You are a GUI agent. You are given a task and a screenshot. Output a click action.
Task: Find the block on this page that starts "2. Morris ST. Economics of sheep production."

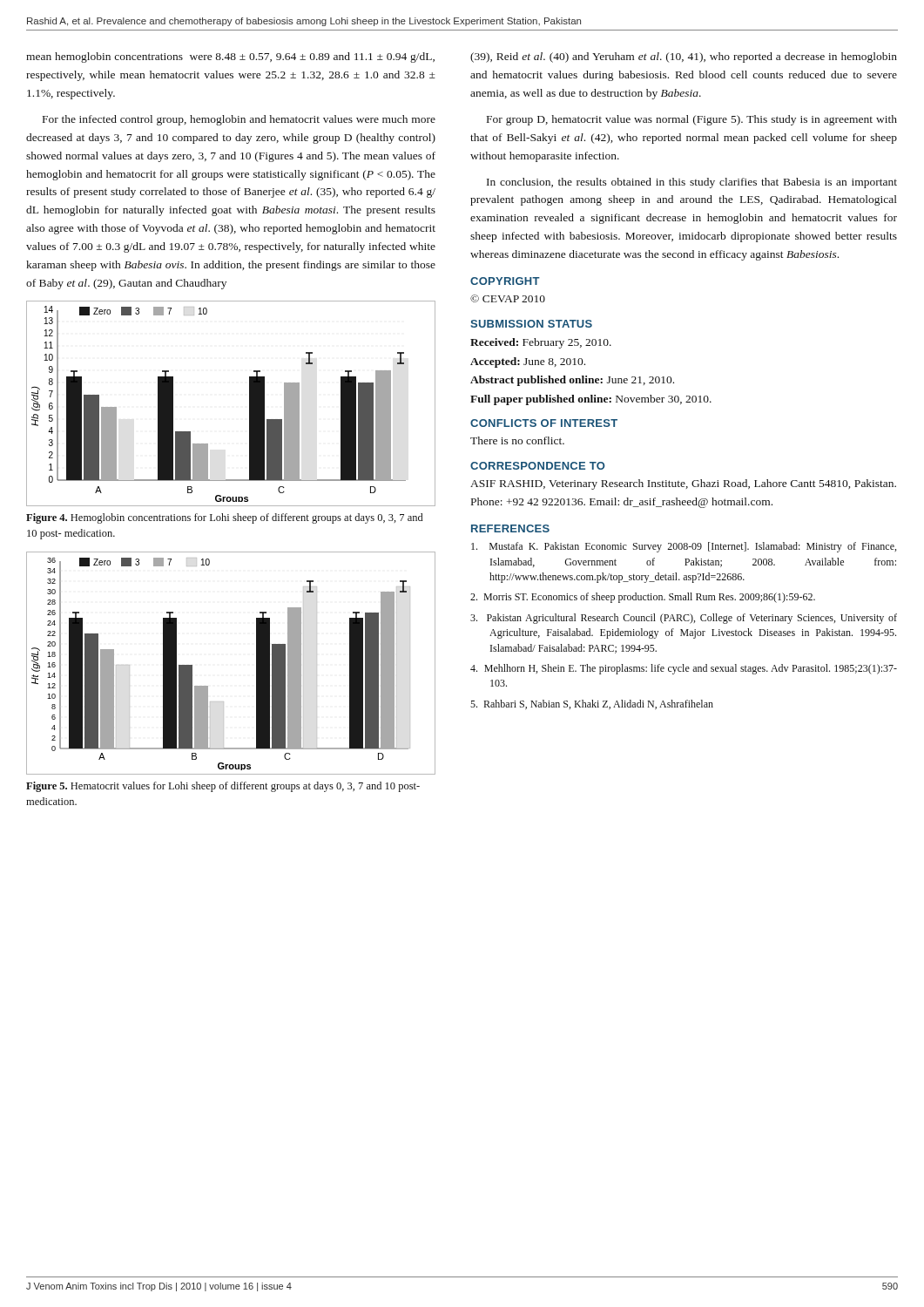[643, 597]
